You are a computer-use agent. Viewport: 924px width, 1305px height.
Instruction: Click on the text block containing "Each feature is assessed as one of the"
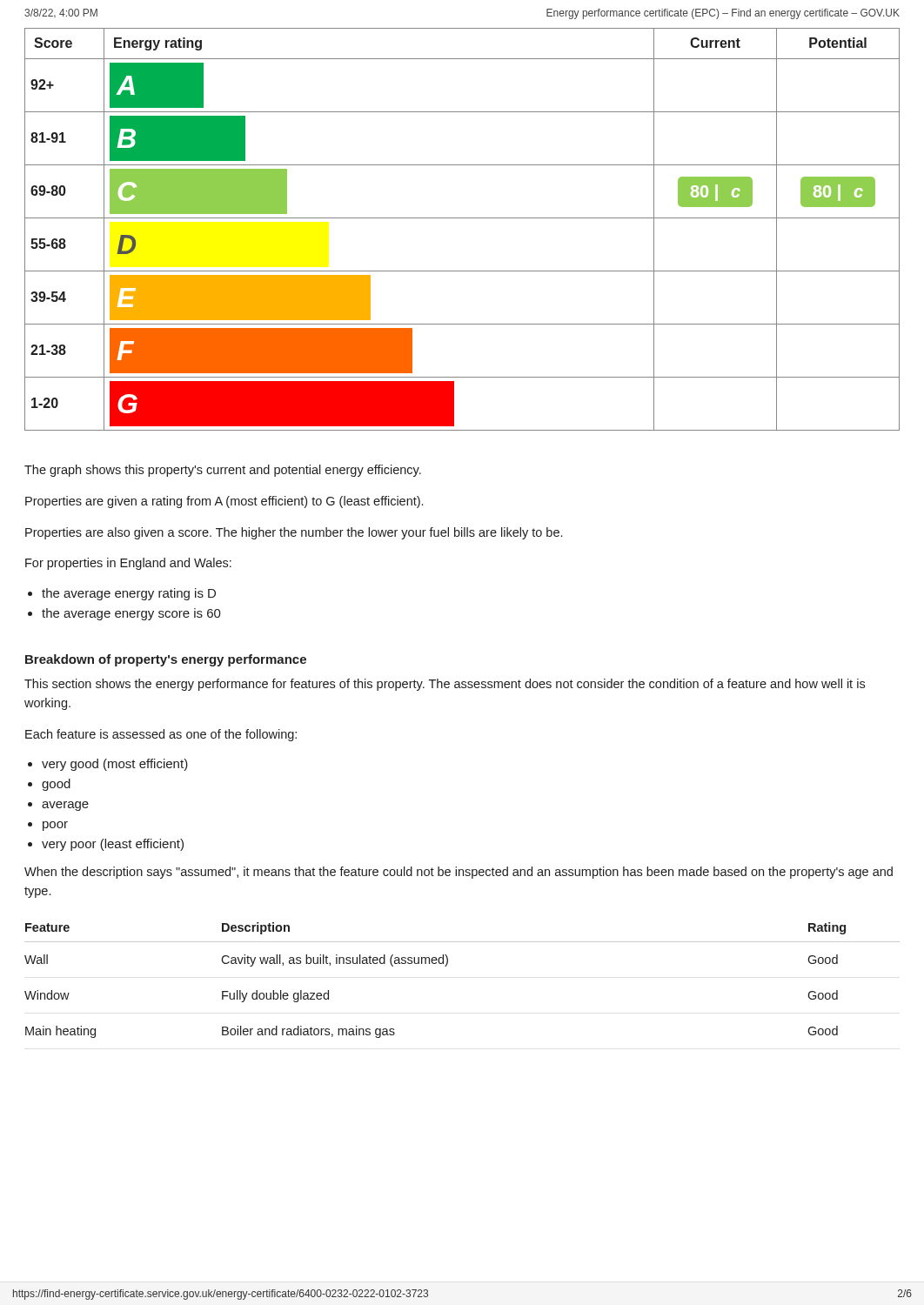161,734
